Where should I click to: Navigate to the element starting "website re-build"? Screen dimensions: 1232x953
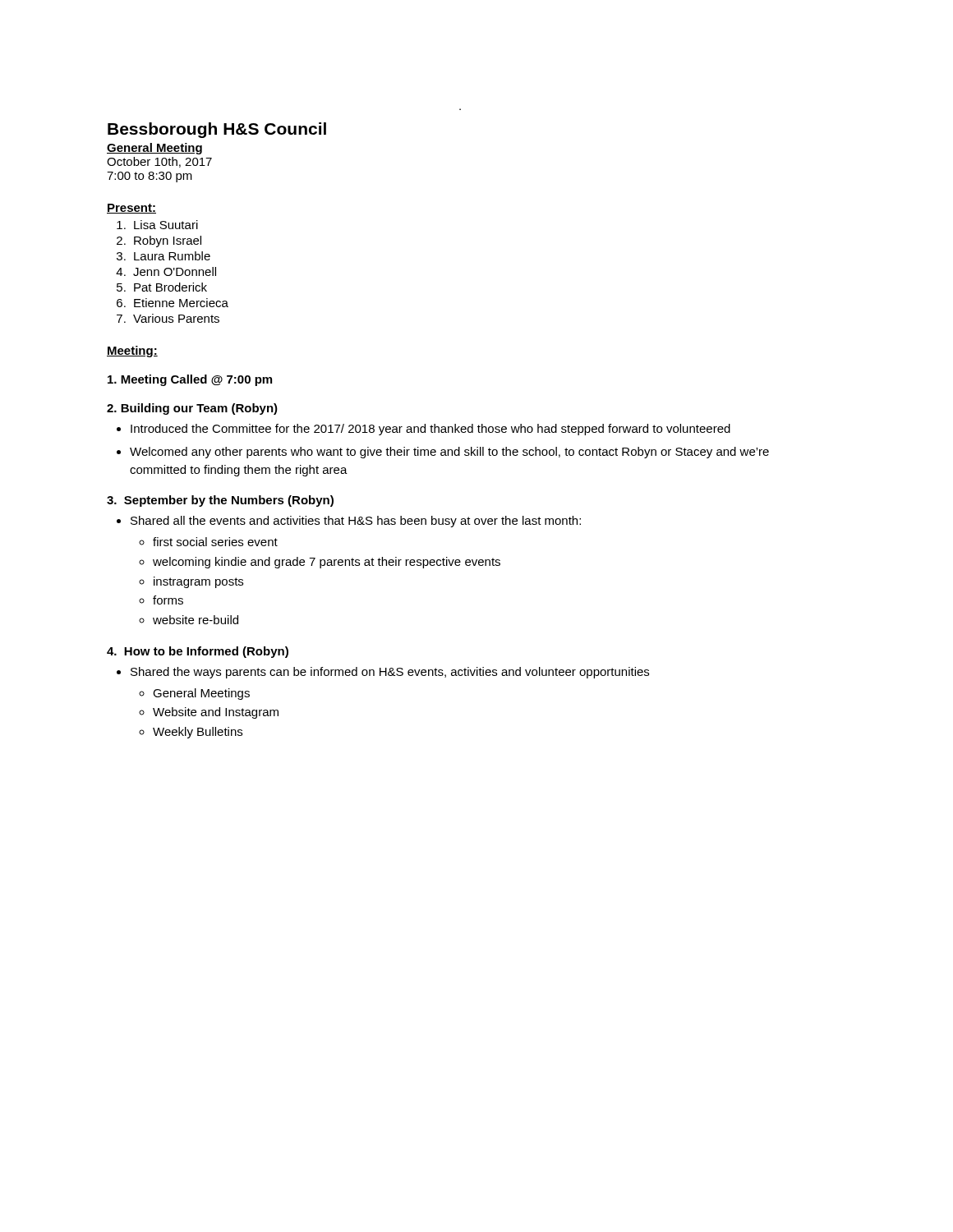196,620
